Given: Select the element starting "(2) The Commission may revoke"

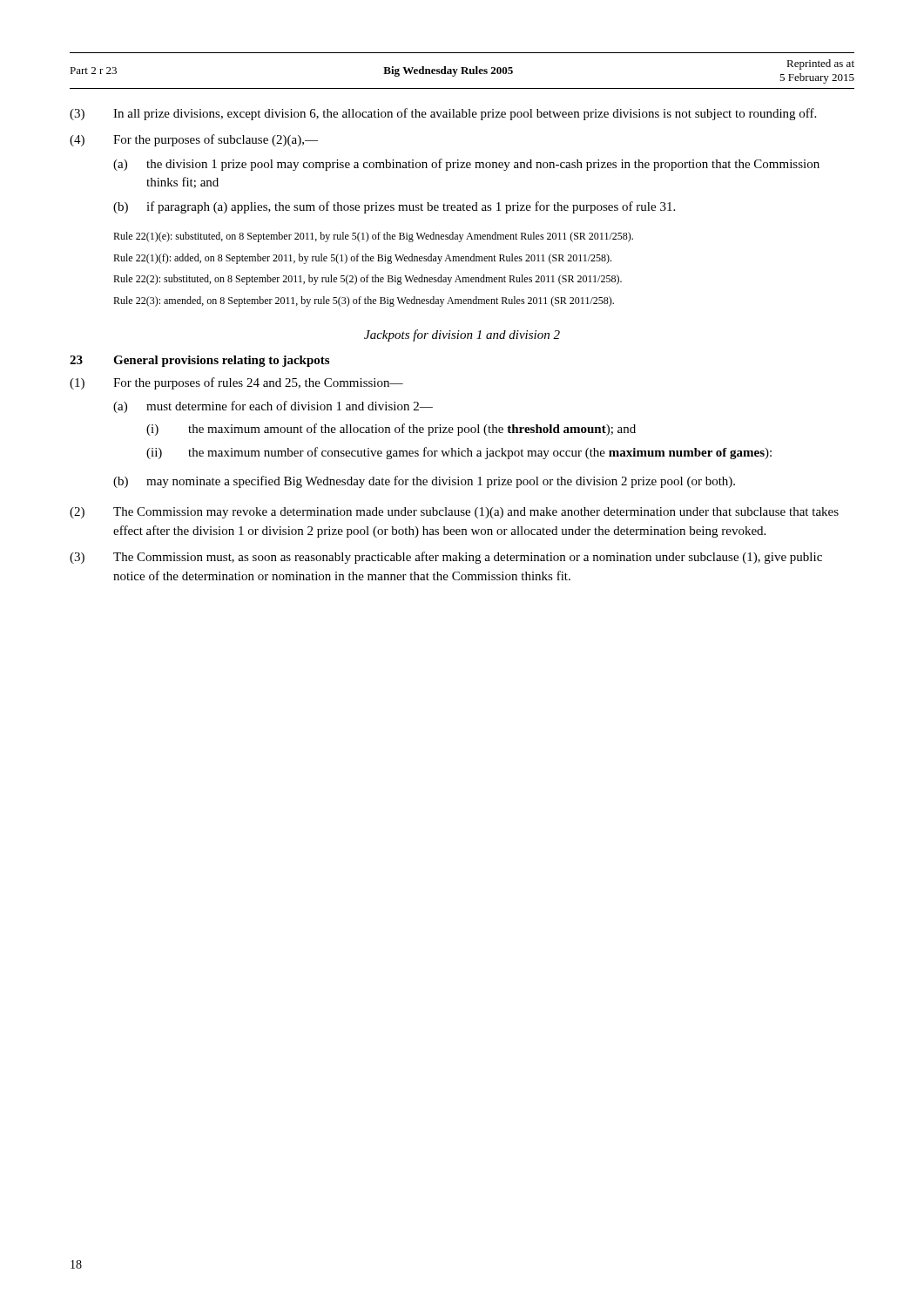Looking at the screenshot, I should [x=462, y=522].
